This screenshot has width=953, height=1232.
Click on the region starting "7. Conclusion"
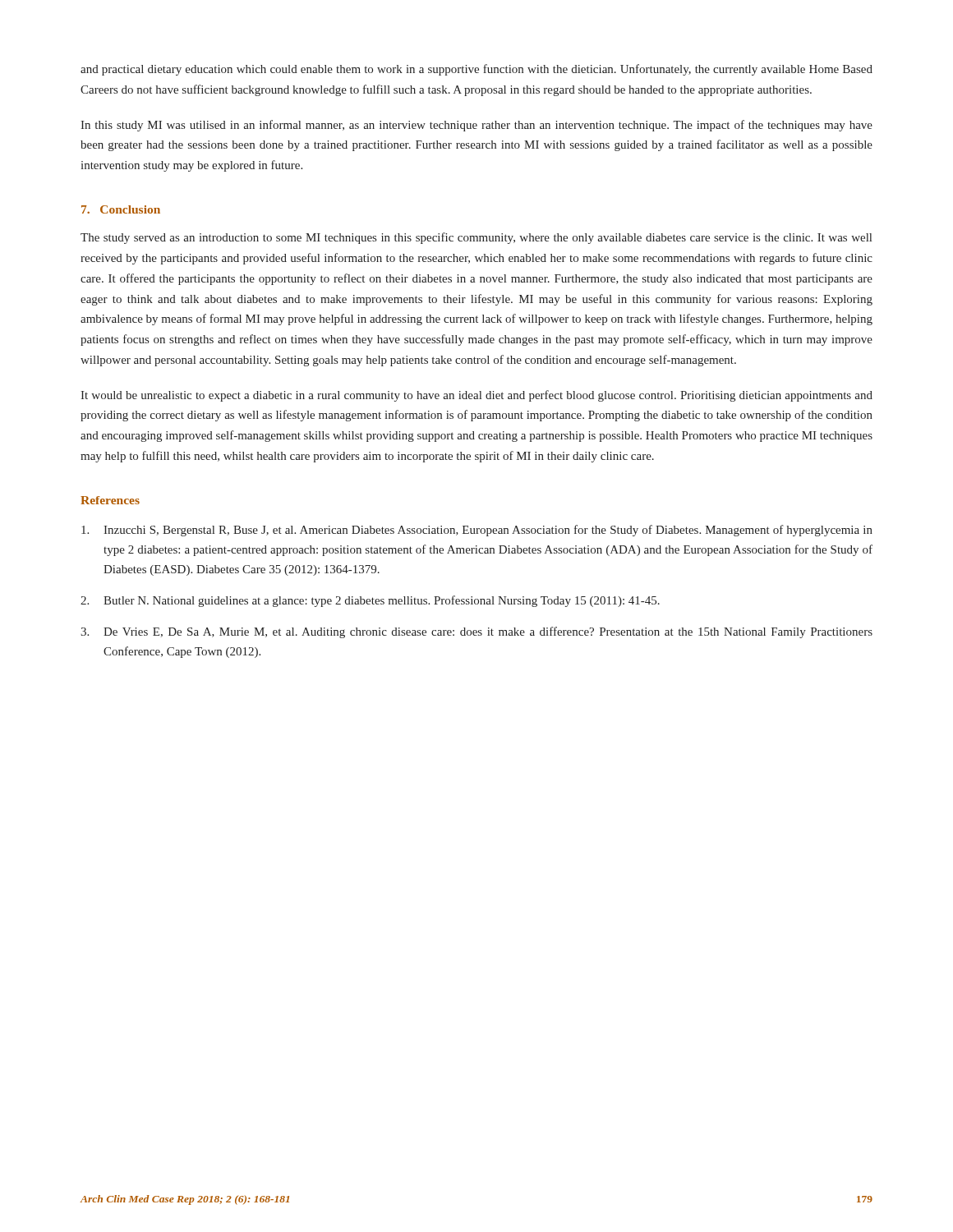click(x=121, y=209)
